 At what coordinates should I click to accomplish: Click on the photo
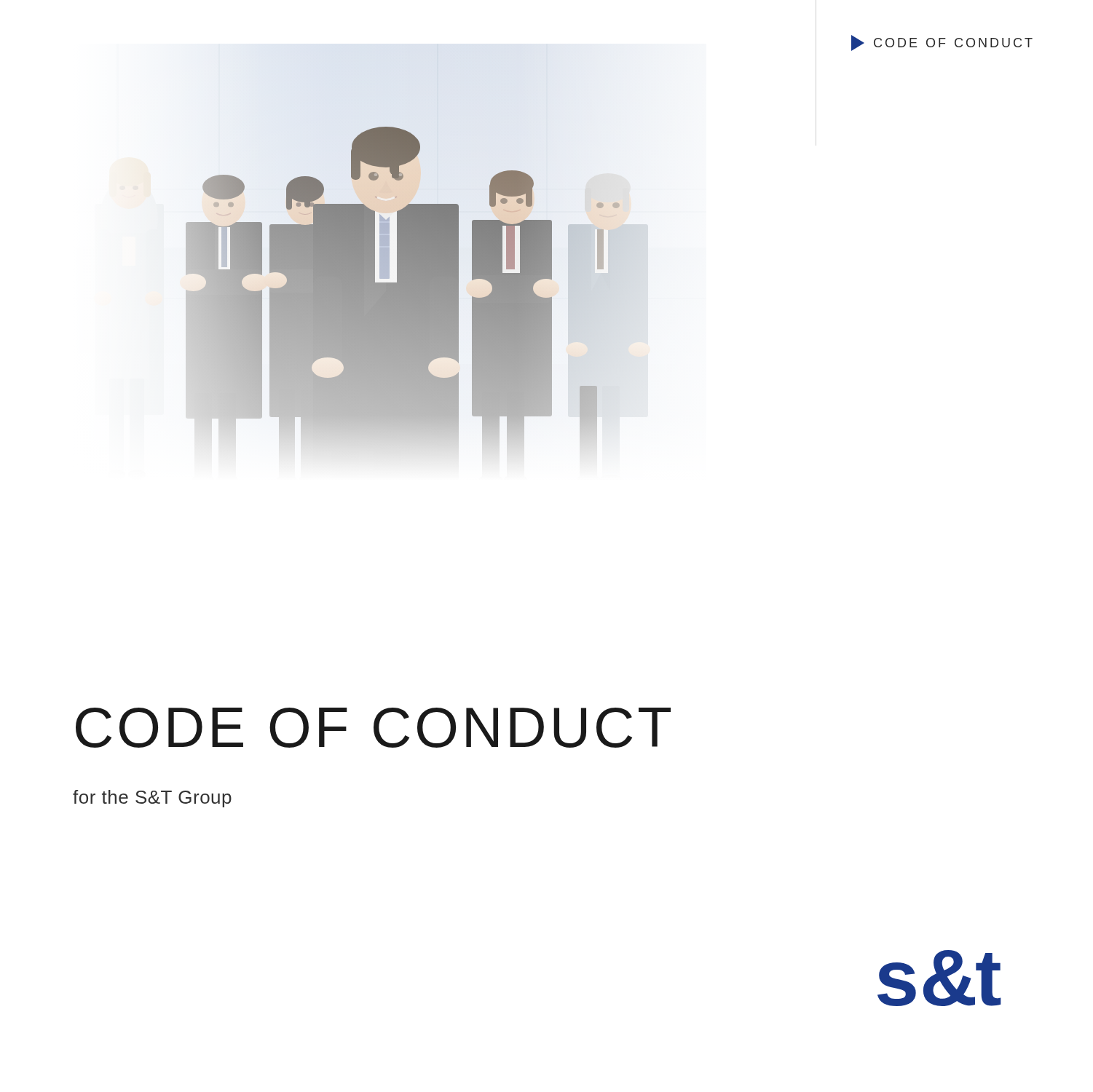click(x=390, y=262)
